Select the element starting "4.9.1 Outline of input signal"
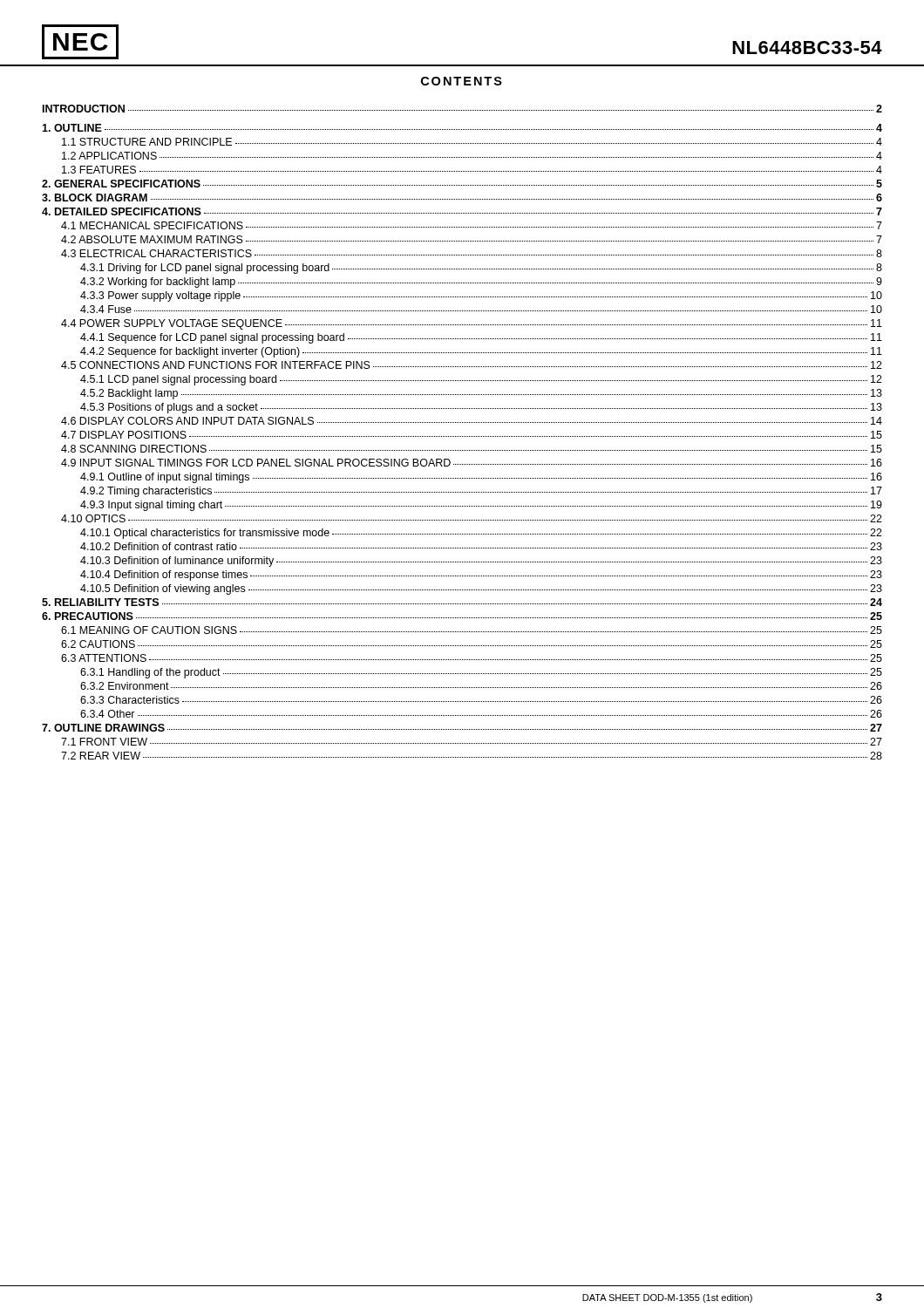The image size is (924, 1308). pos(481,477)
